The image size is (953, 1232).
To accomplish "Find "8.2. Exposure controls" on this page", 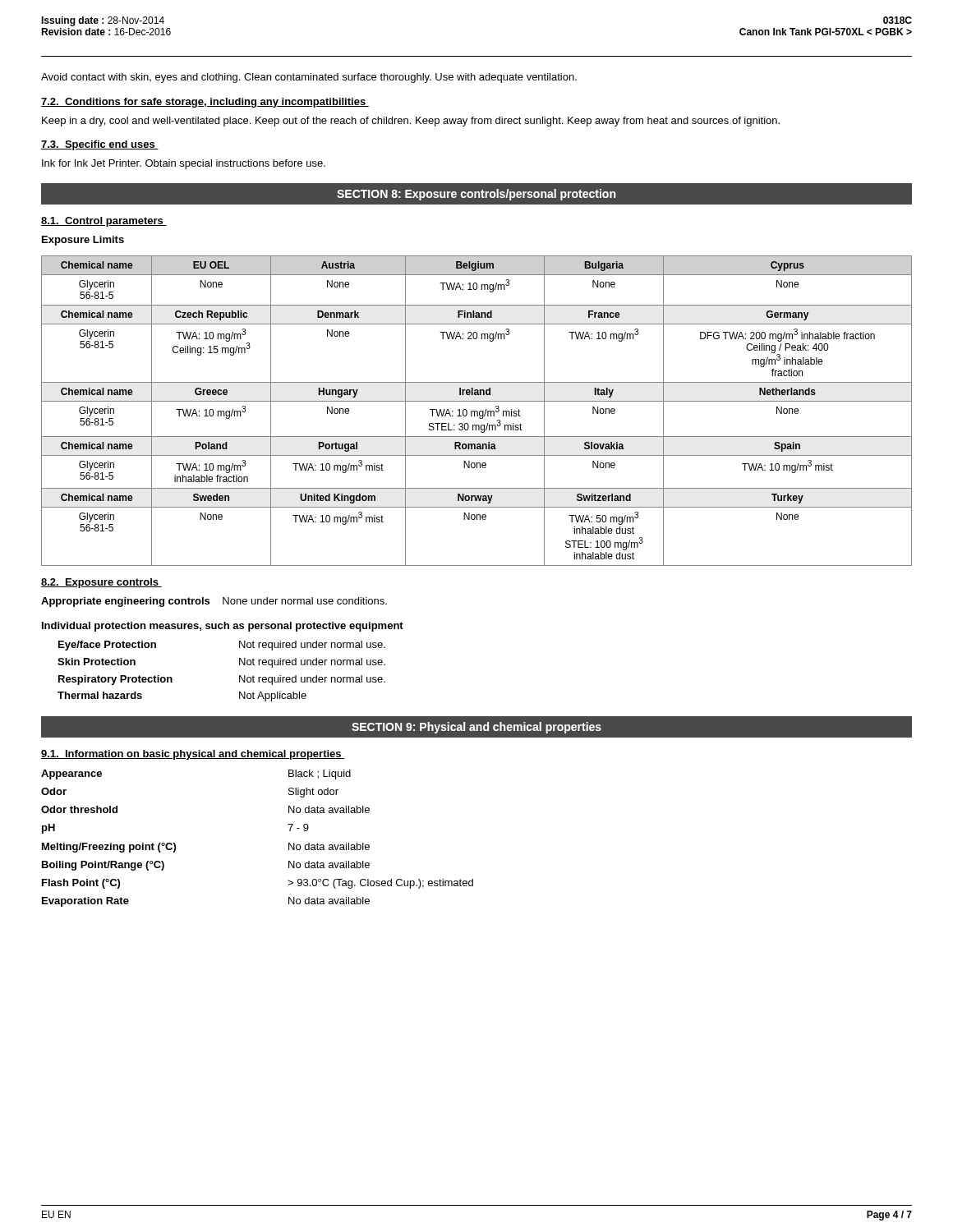I will [x=101, y=582].
